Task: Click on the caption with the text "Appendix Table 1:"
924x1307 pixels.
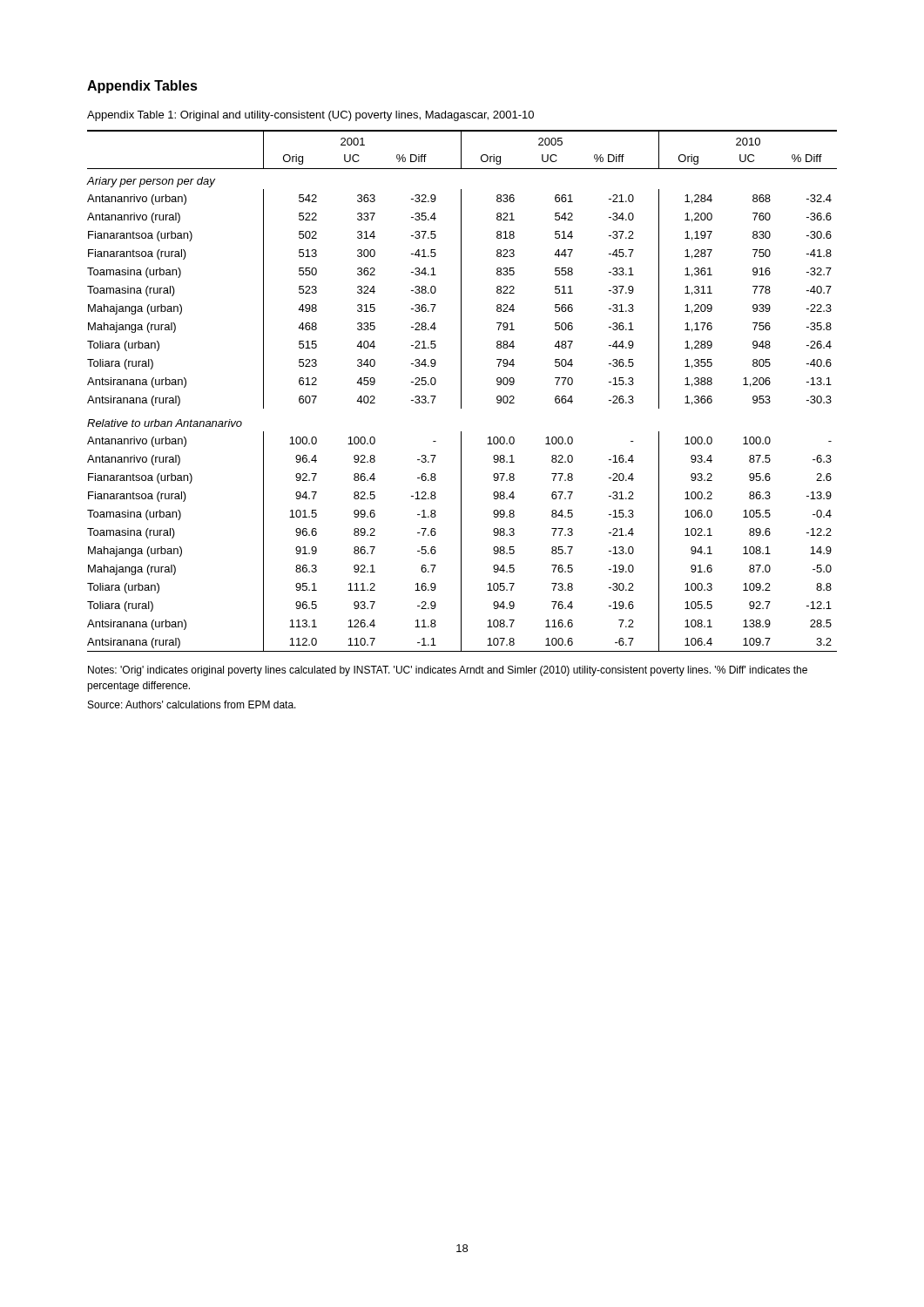Action: 311,115
